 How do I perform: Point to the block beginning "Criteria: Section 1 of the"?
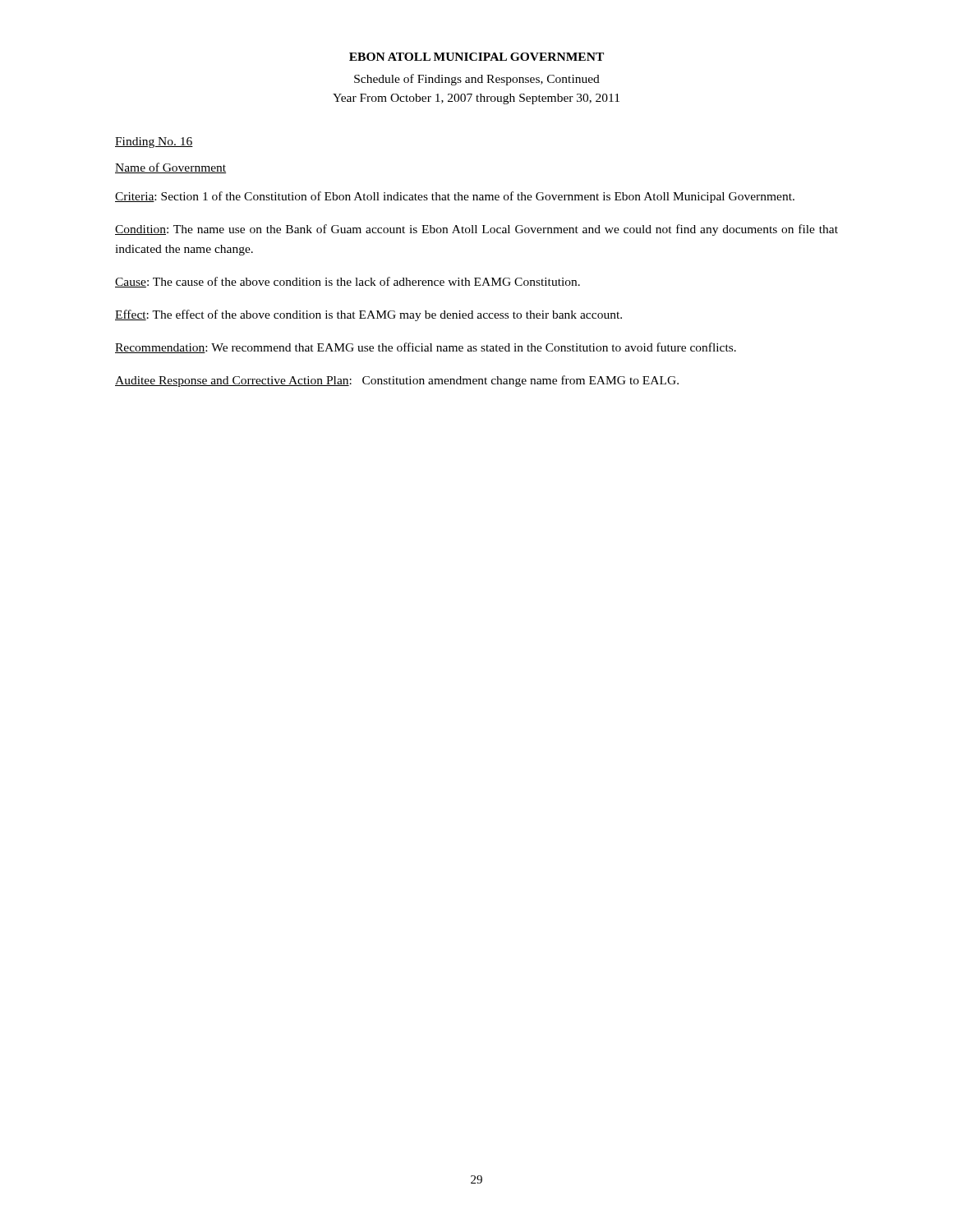455,195
